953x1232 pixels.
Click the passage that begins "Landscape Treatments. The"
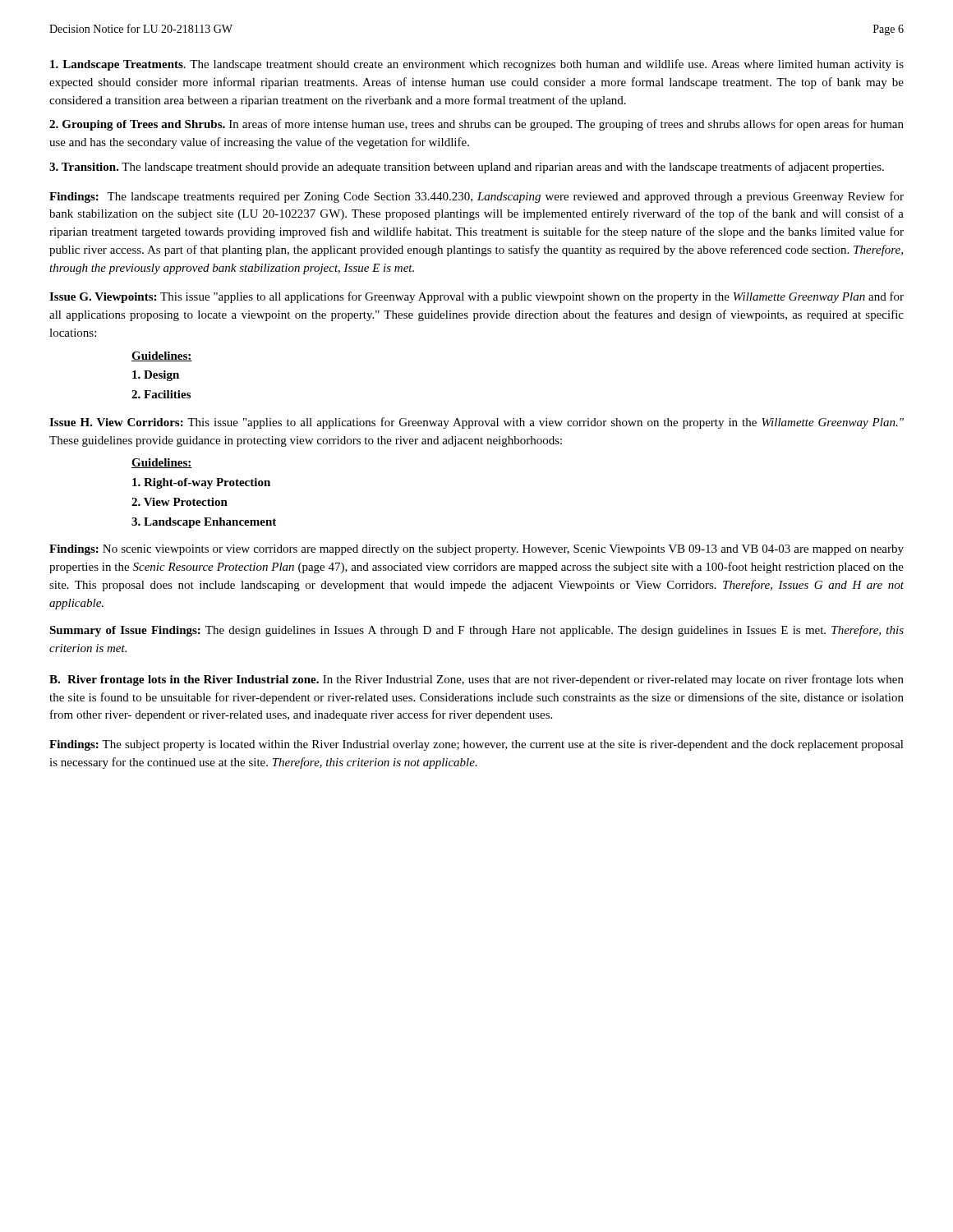(476, 82)
